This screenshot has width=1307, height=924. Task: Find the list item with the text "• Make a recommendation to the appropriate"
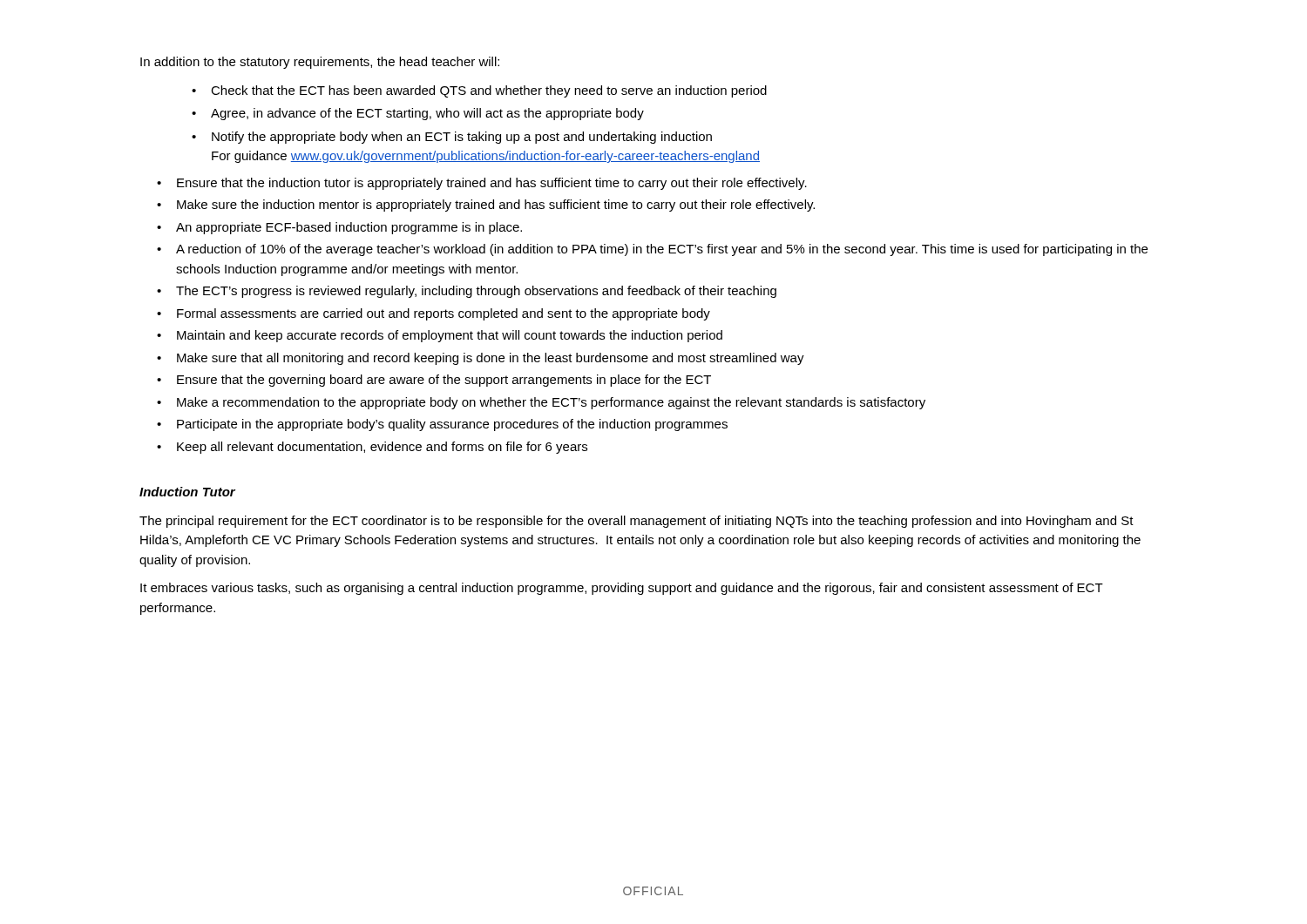tap(541, 402)
